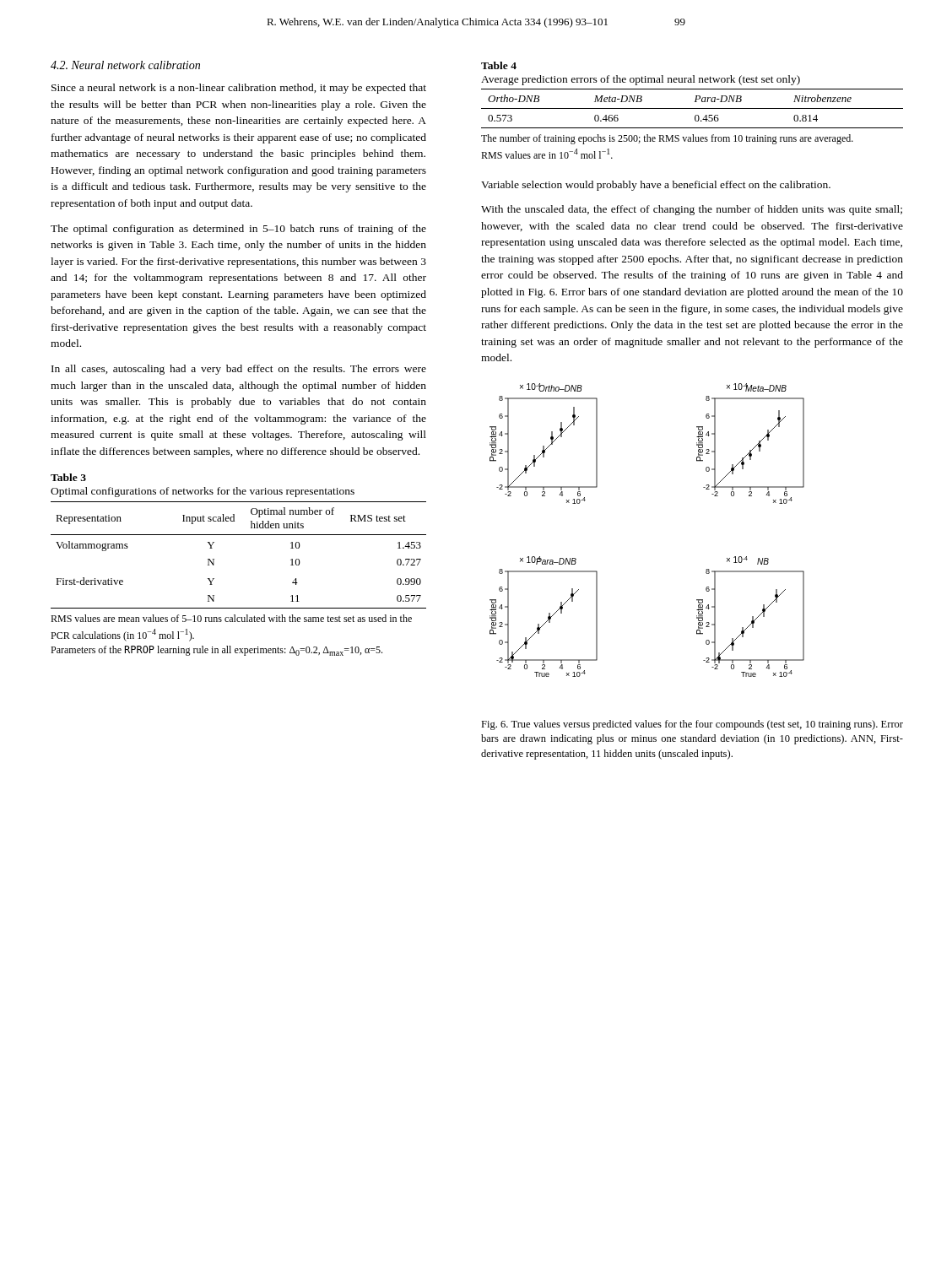Locate the scatter plot

coord(692,543)
